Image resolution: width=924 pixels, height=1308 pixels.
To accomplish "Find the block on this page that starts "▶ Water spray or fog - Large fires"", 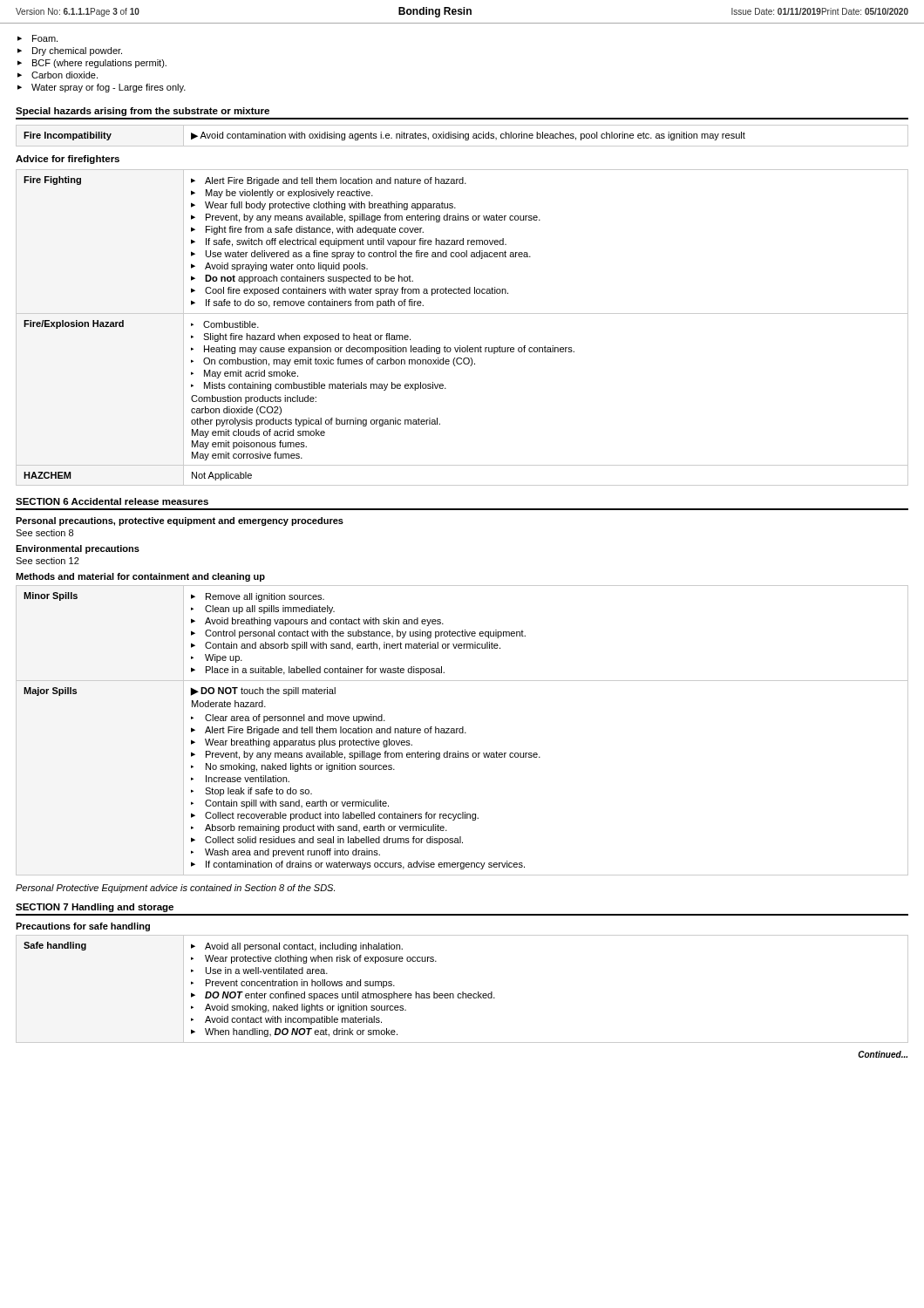I will click(x=102, y=87).
